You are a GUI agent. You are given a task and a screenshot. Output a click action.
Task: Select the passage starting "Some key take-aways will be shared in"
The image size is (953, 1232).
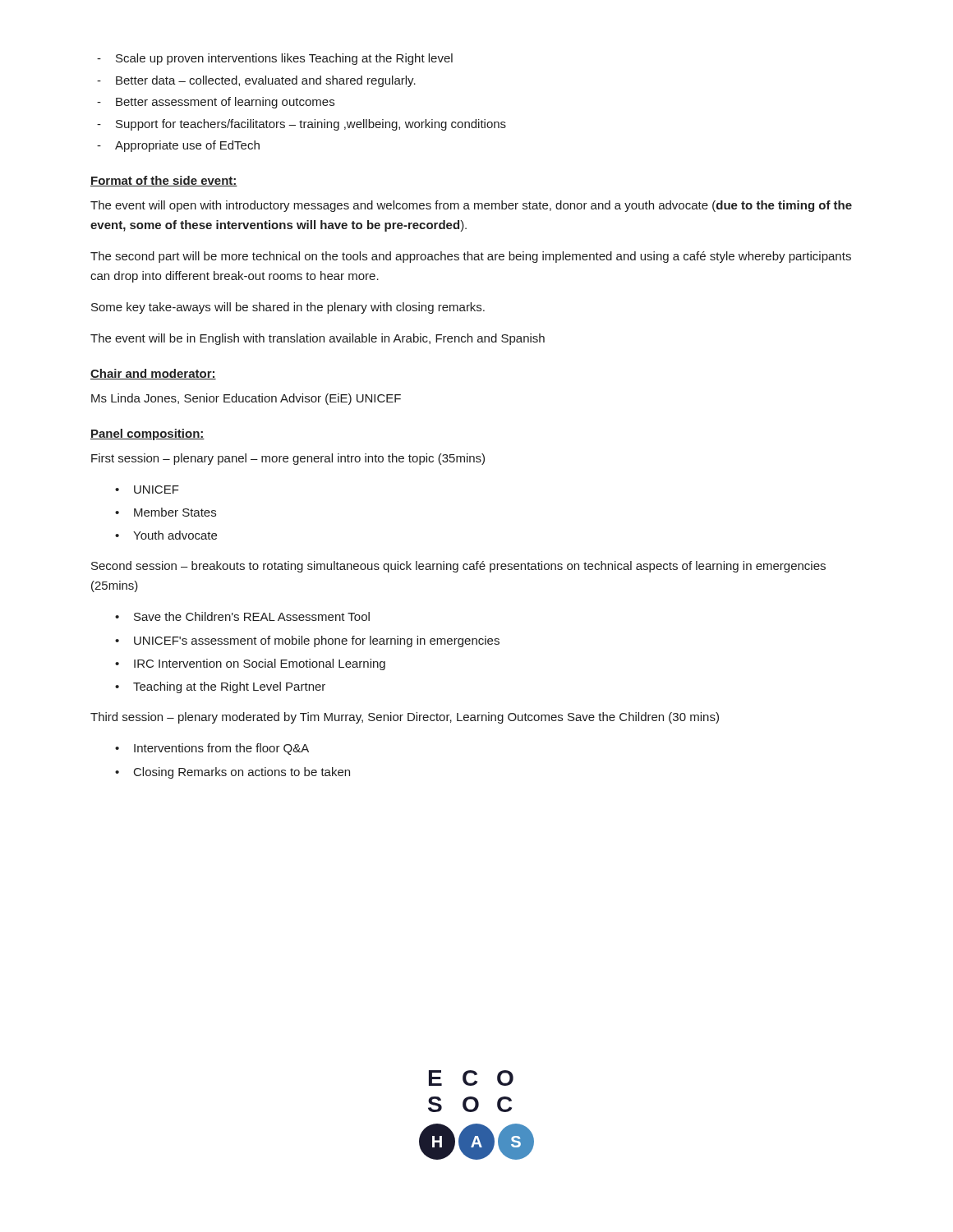(288, 306)
